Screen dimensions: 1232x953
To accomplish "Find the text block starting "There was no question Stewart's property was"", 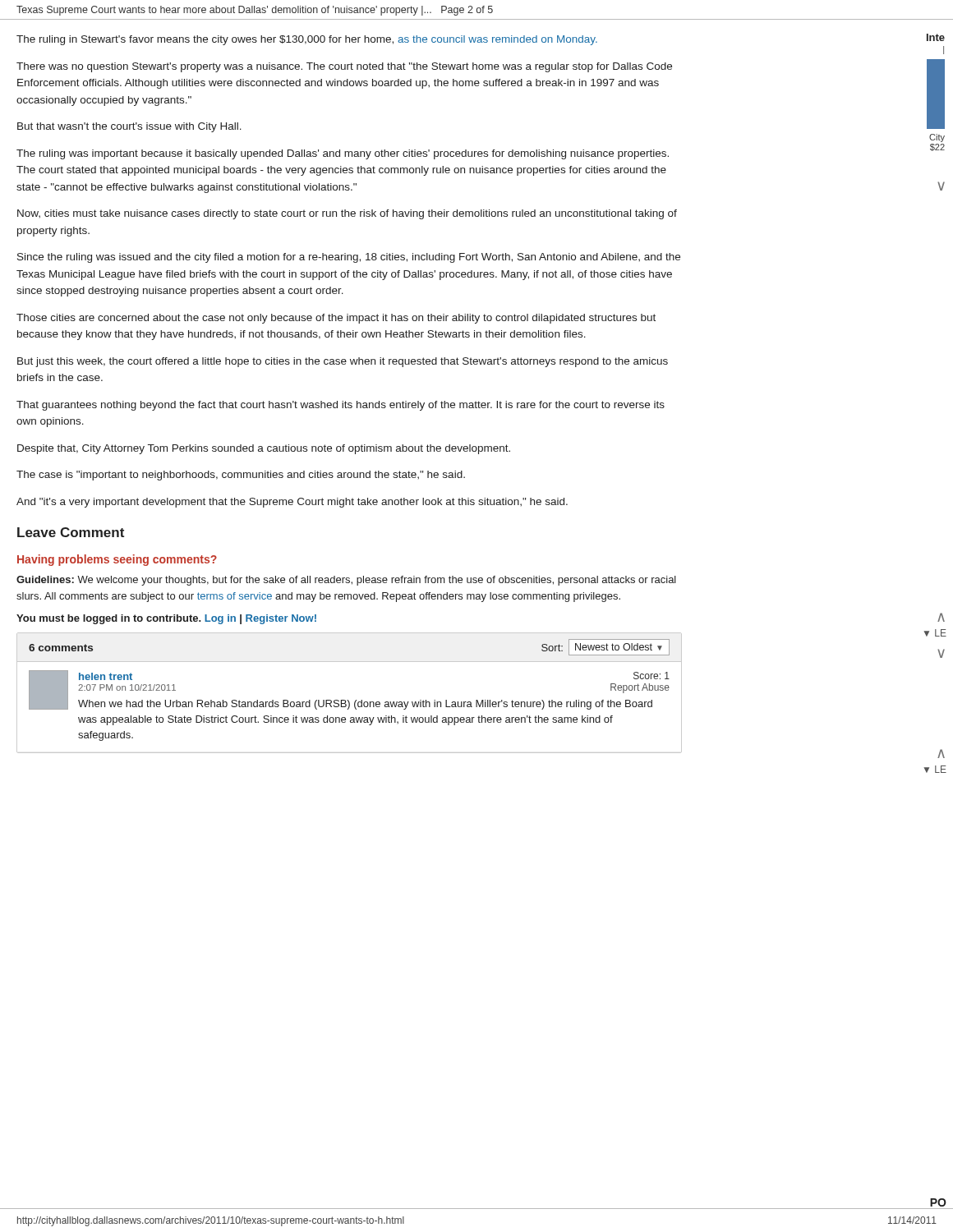I will click(x=345, y=83).
